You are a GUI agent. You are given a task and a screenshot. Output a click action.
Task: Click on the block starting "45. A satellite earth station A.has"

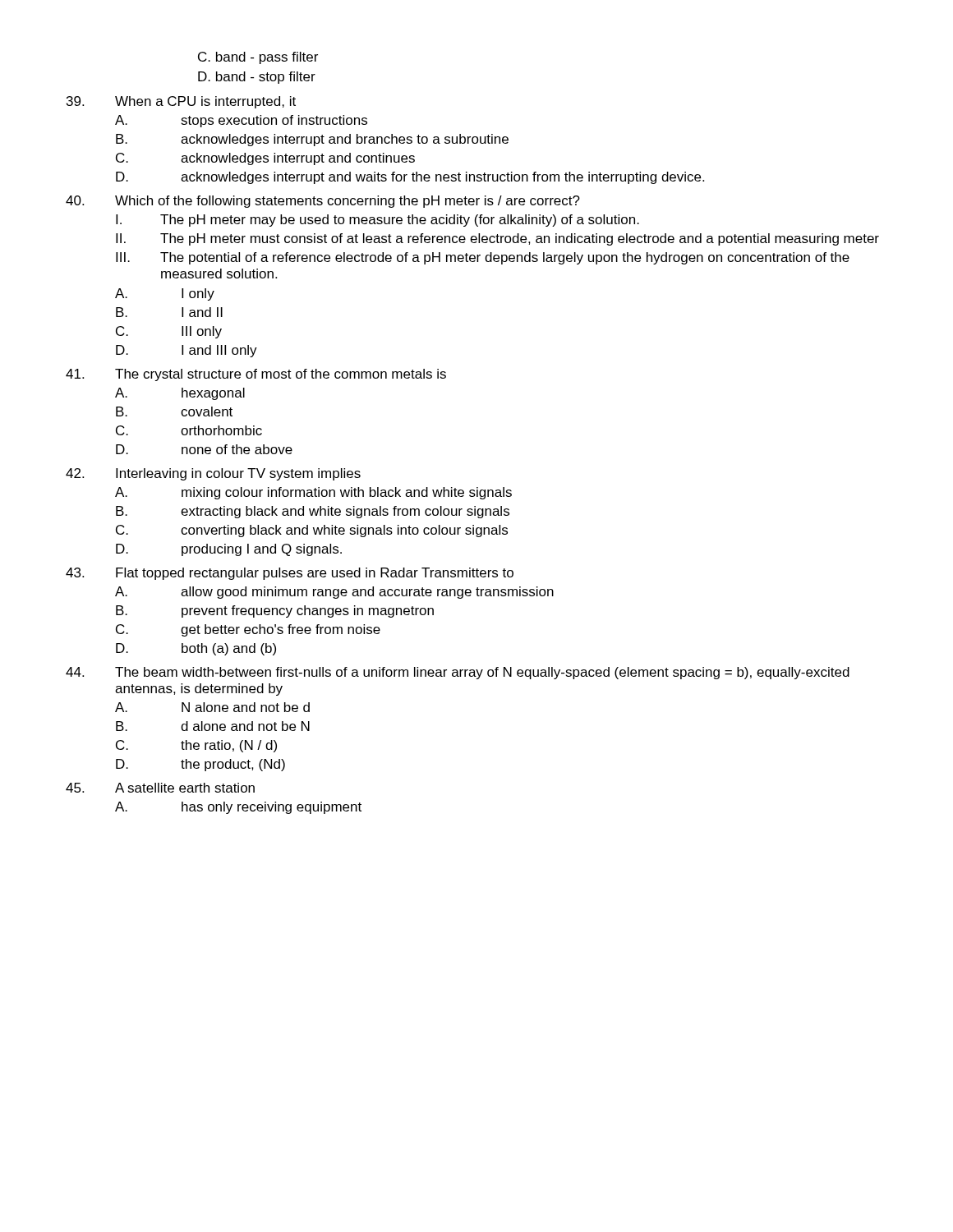[160, 788]
